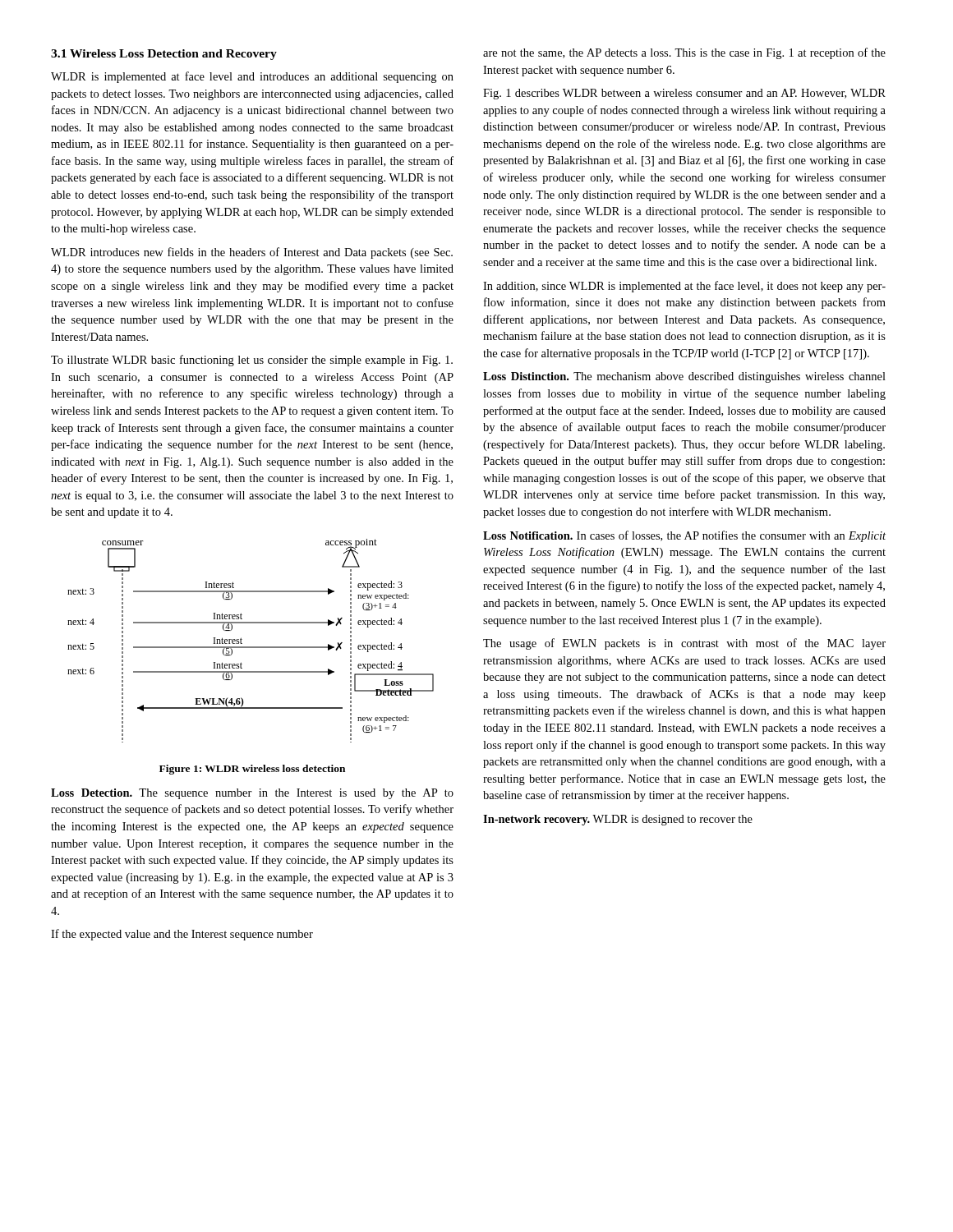The width and height of the screenshot is (953, 1232).
Task: Locate the text block that says "WLDR introduces new fields in the headers"
Action: (252, 295)
